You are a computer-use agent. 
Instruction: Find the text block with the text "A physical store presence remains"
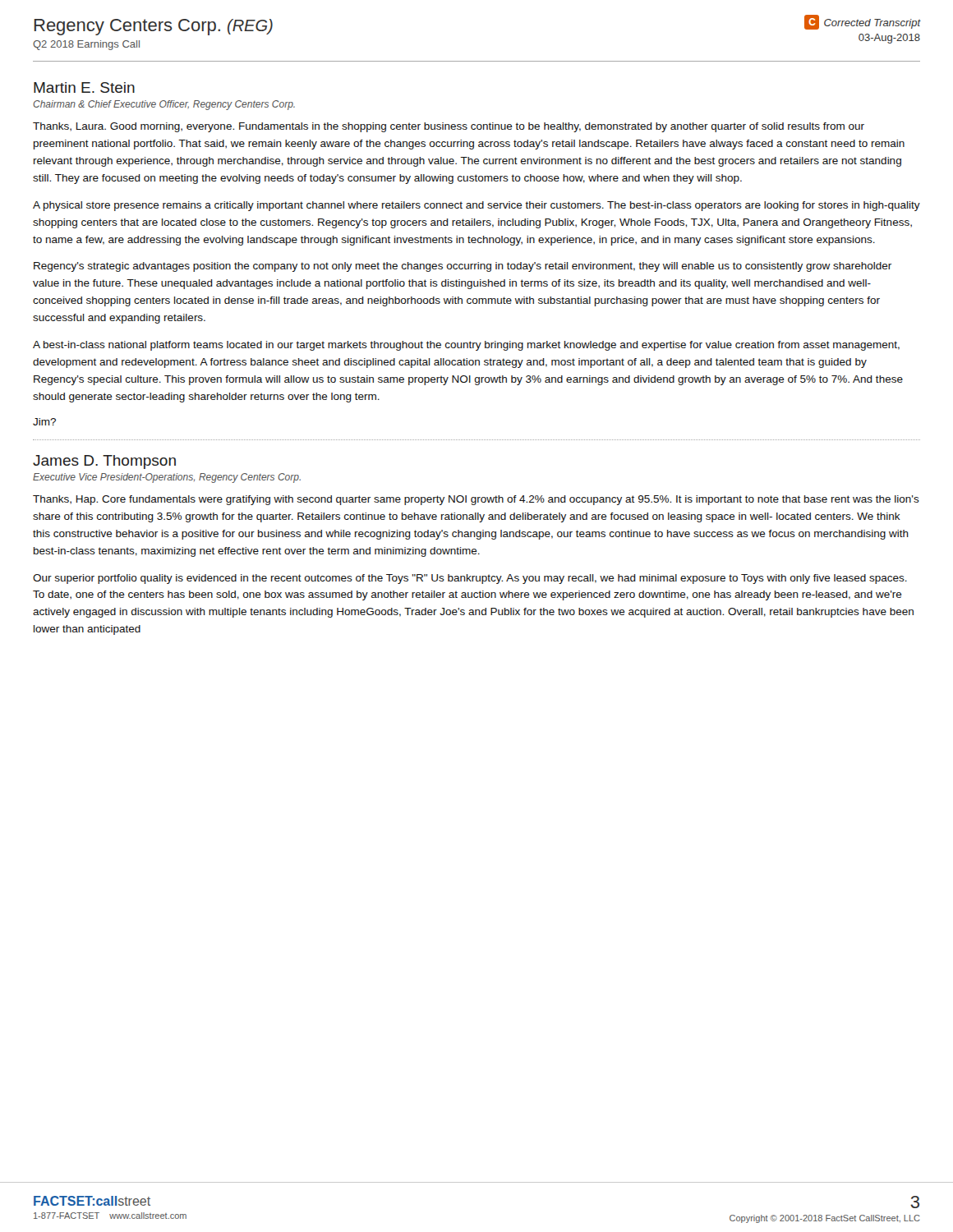[476, 222]
